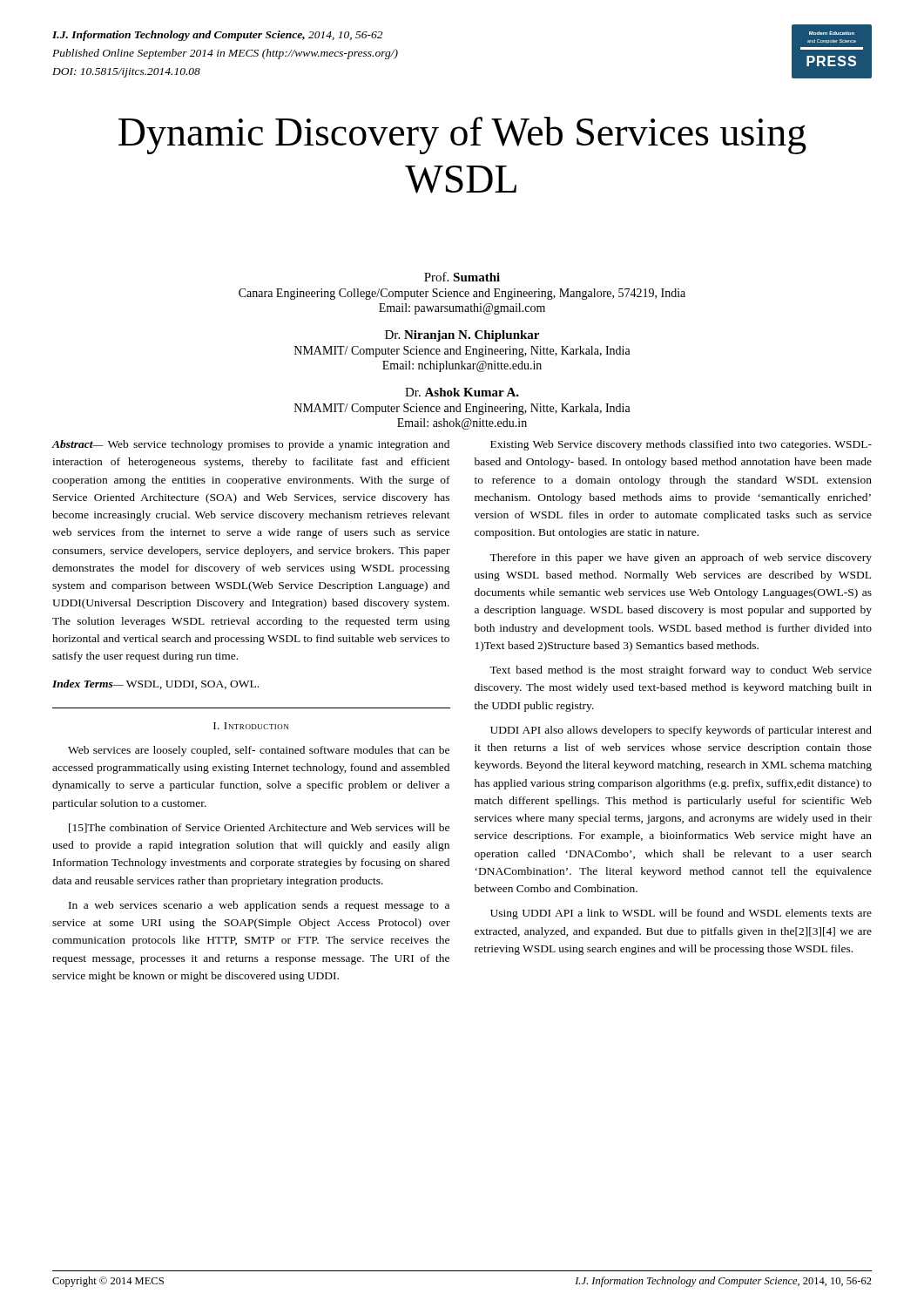The width and height of the screenshot is (924, 1307).
Task: Click on the text block with the text "In a web services scenario a web"
Action: click(251, 940)
